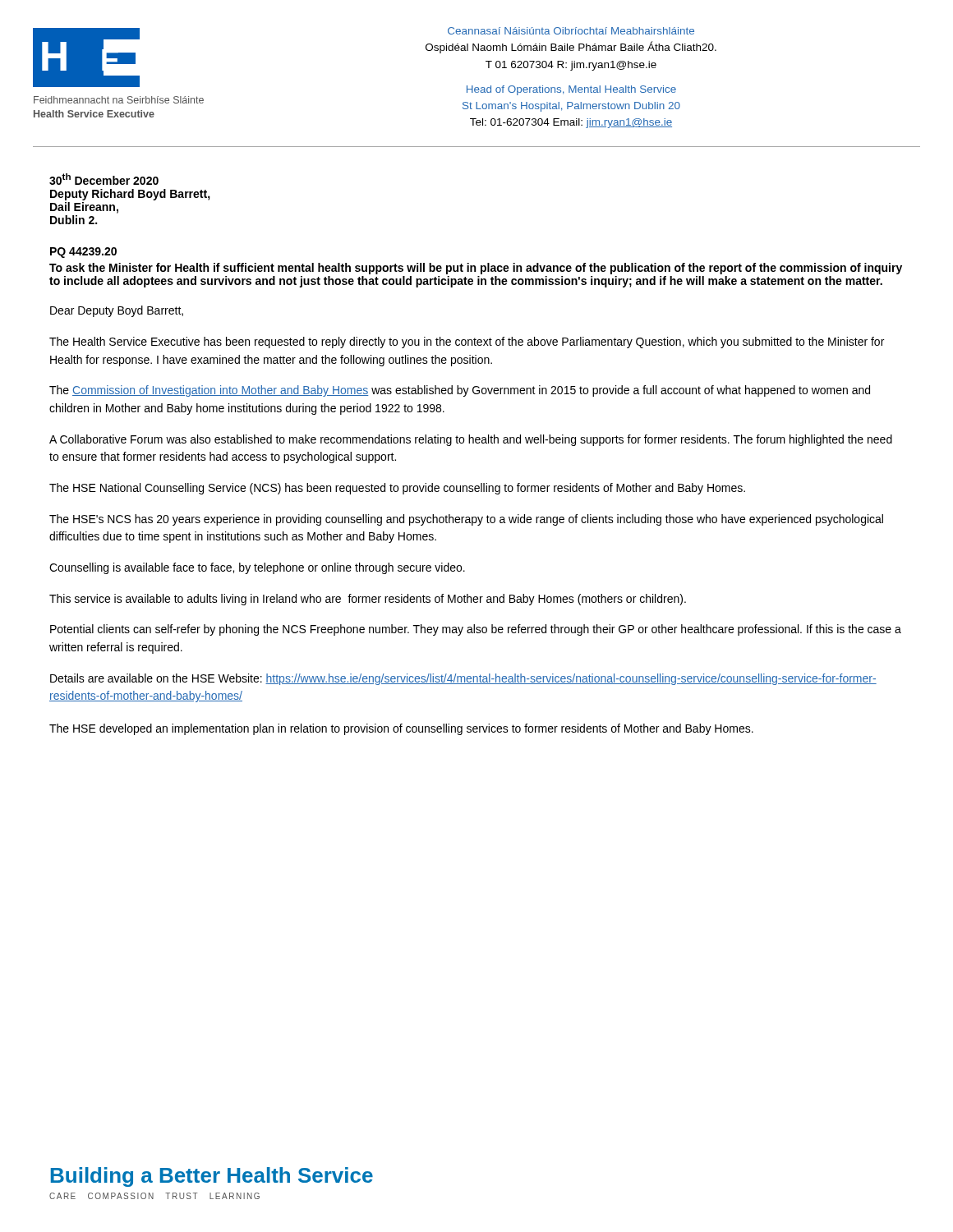Select the text block that says "The HSE developed an implementation"

click(402, 729)
